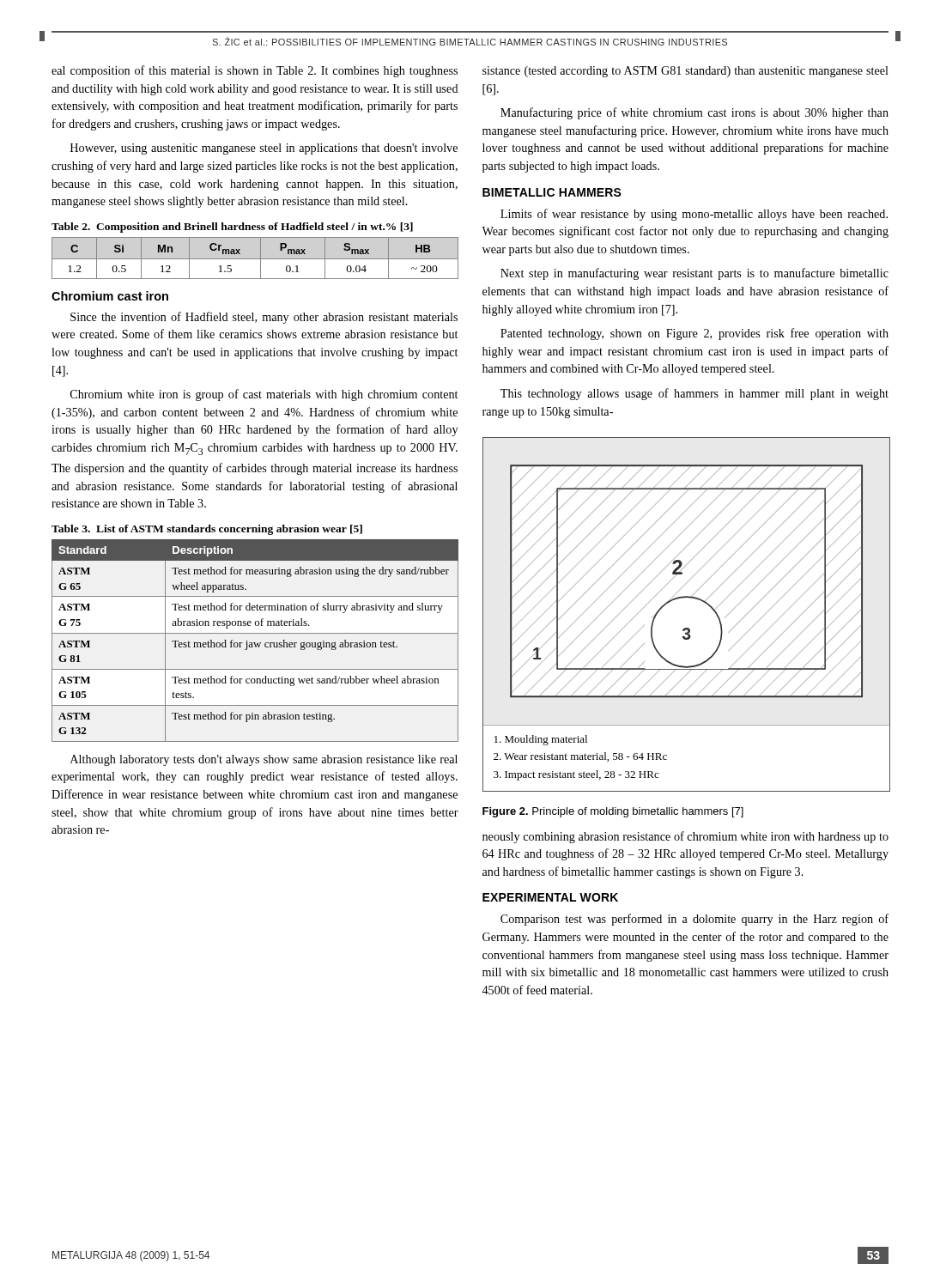Click on the text block that says "This technology allows usage of hammers in"
940x1288 pixels.
pyautogui.click(x=685, y=402)
